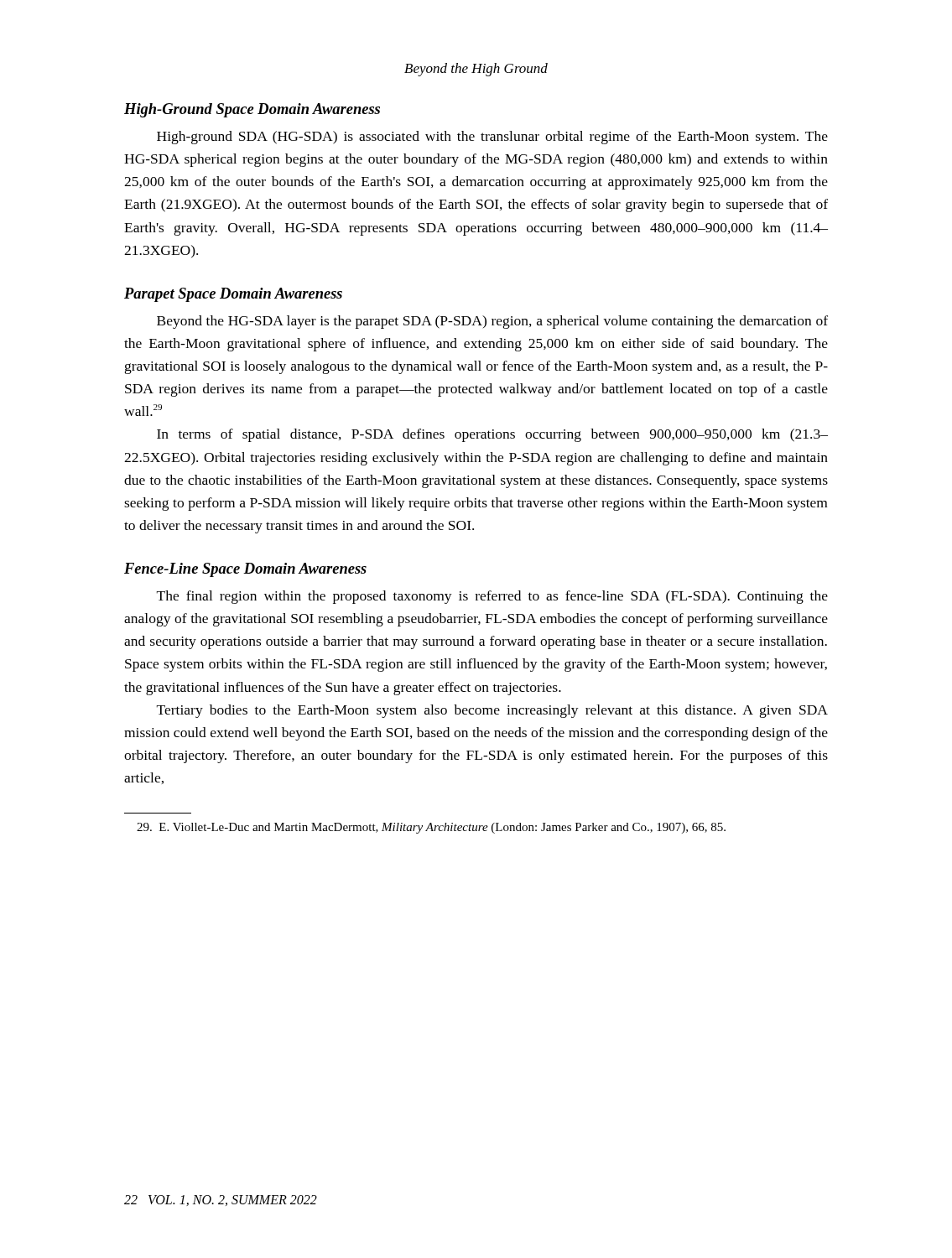Click the passage that begins "Beyond the HG-SDA layer is the parapet SDA"

[x=476, y=423]
